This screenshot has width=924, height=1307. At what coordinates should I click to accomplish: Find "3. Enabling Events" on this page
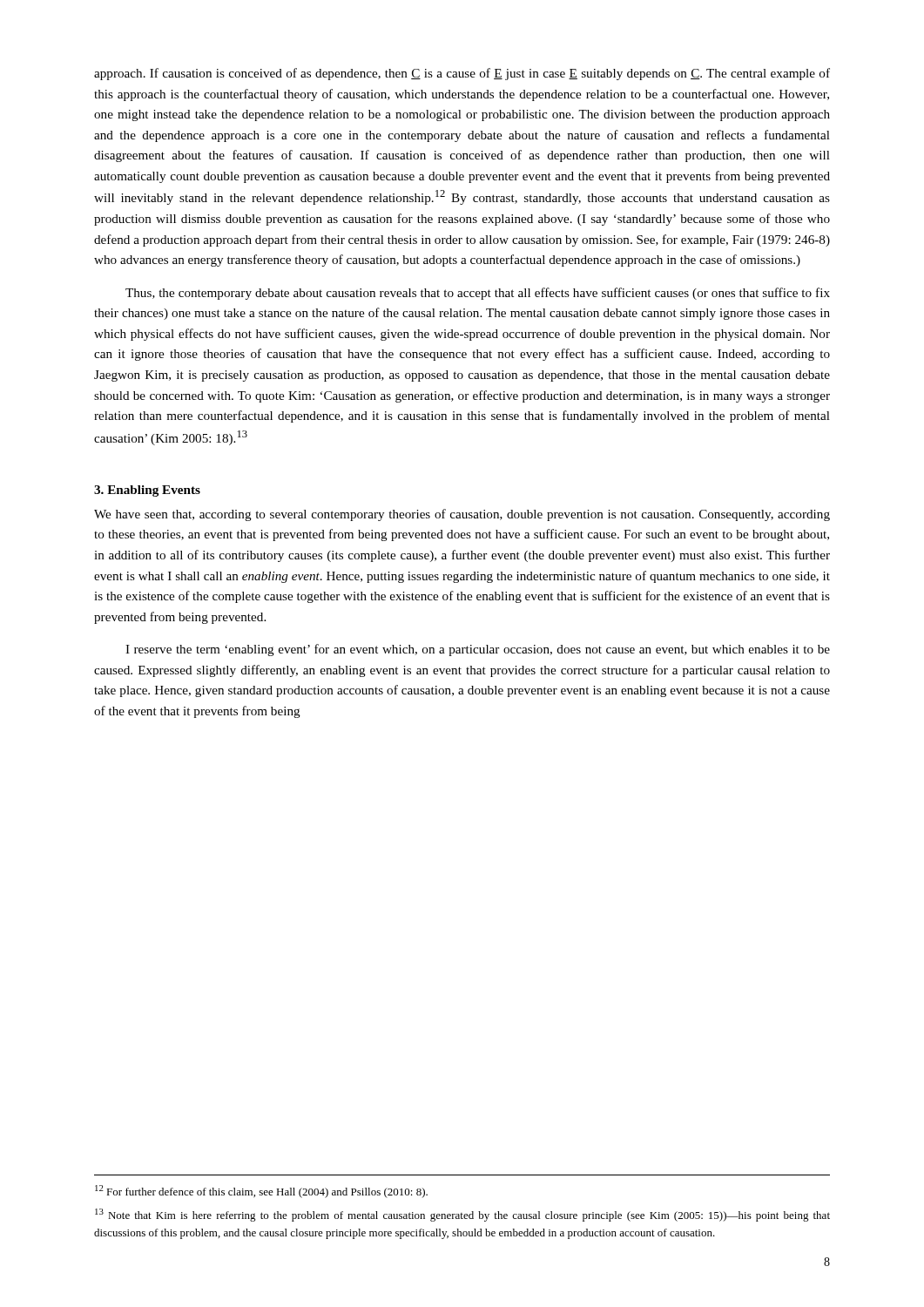147,489
